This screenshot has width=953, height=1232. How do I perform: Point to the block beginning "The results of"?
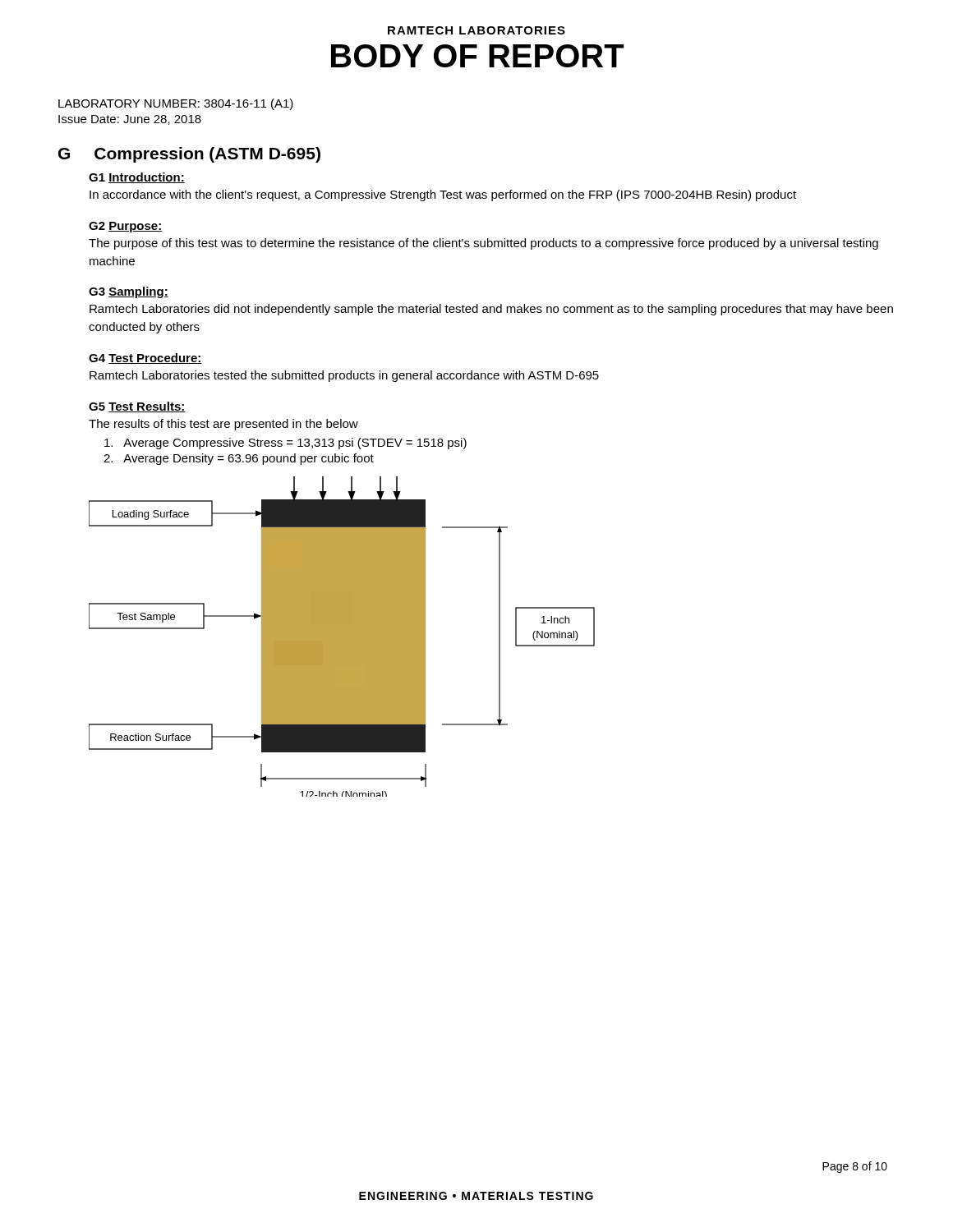tap(223, 423)
